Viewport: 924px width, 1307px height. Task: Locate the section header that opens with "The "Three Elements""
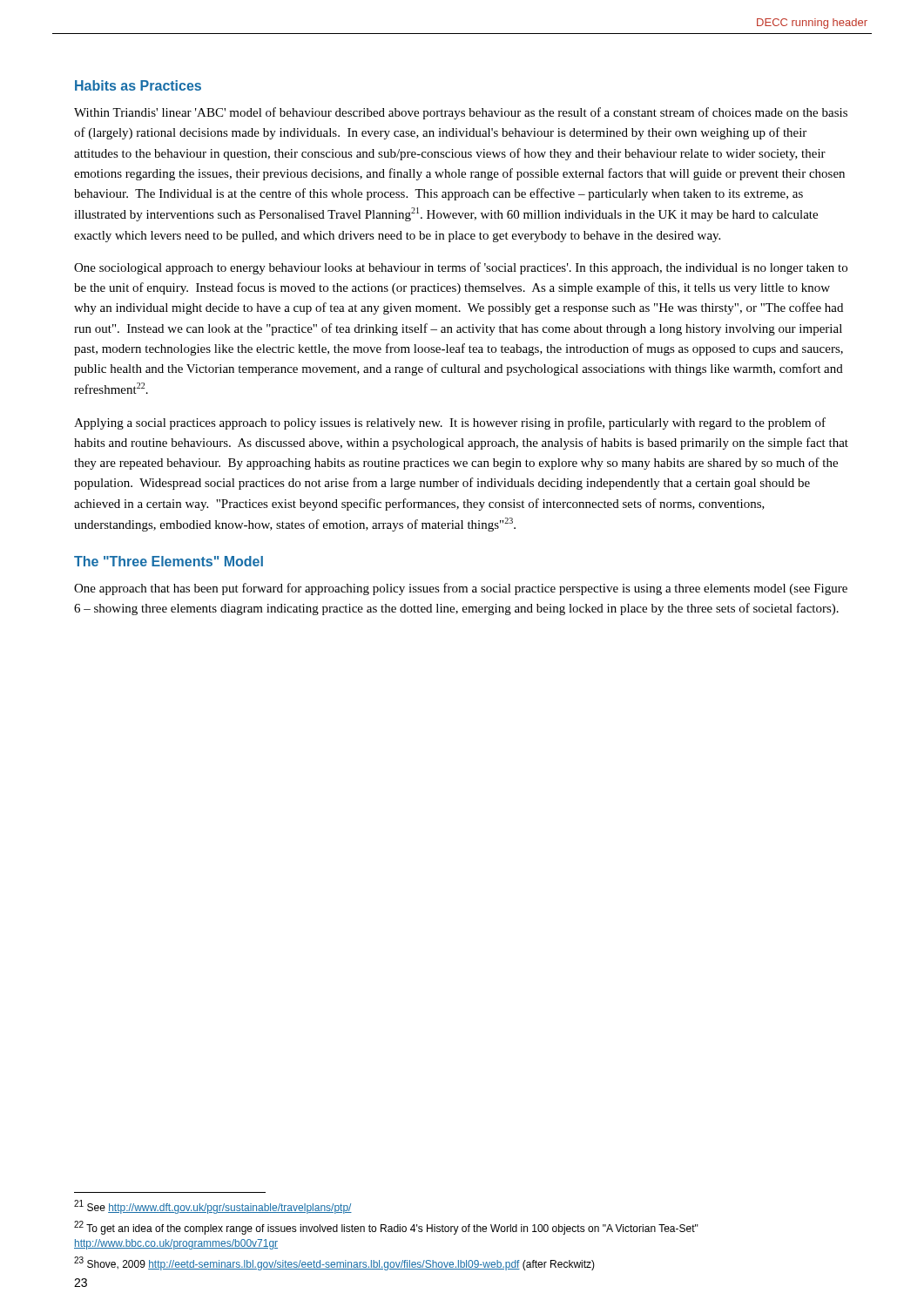point(169,562)
